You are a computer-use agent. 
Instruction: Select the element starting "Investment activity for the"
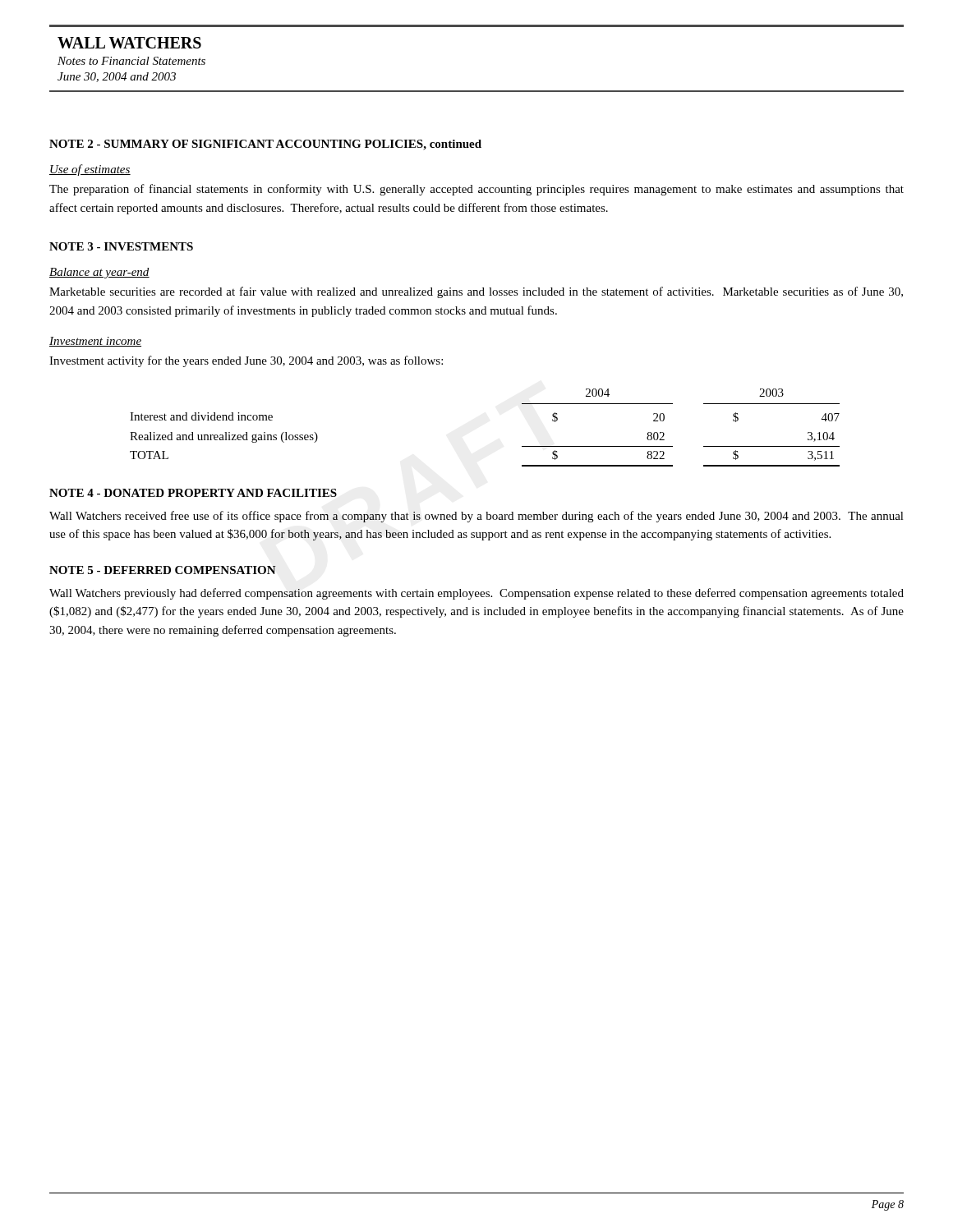click(x=247, y=361)
